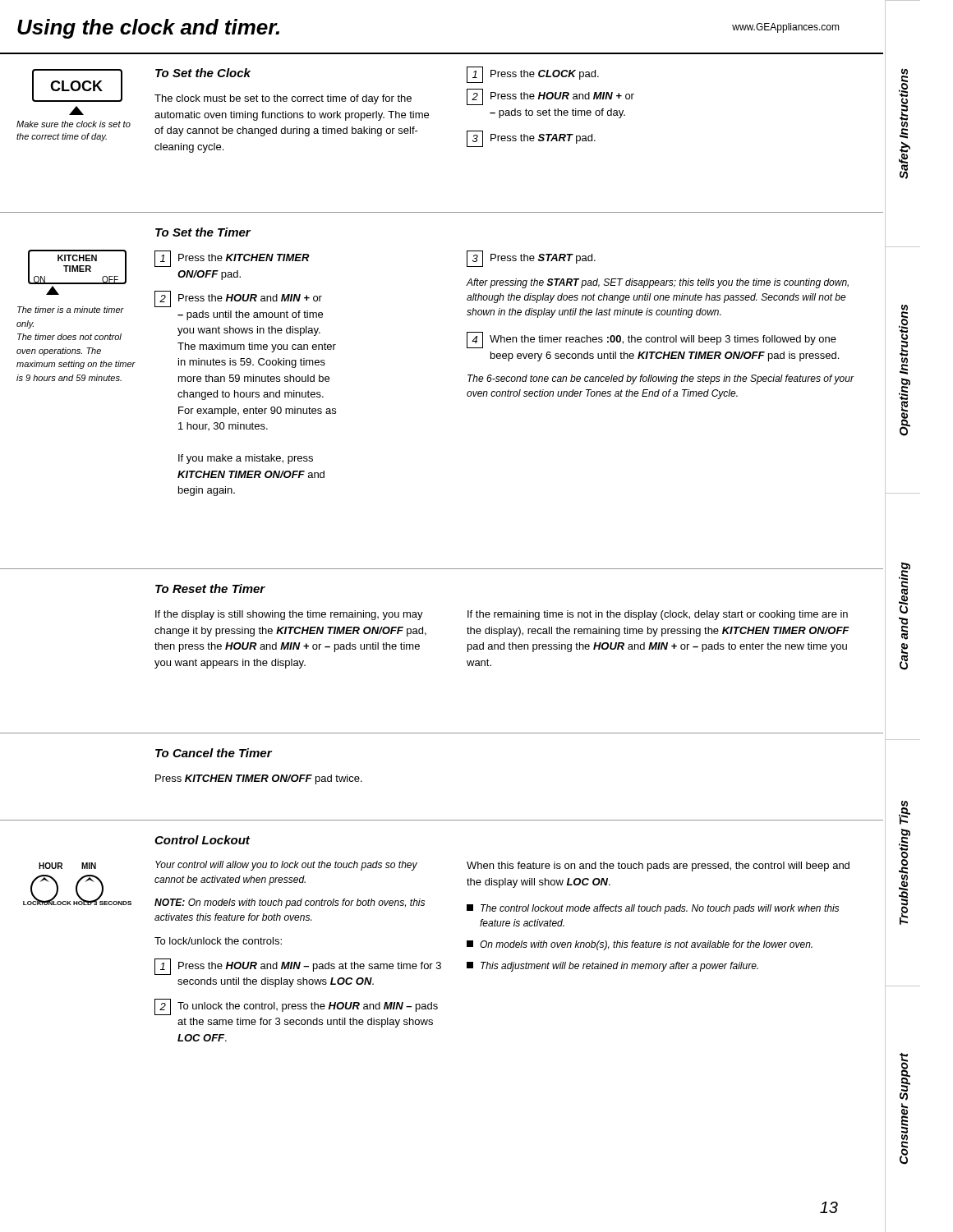The image size is (953, 1232).
Task: Locate the text "Press KITCHEN TIMER ON/OFF pad twice."
Action: click(x=259, y=778)
